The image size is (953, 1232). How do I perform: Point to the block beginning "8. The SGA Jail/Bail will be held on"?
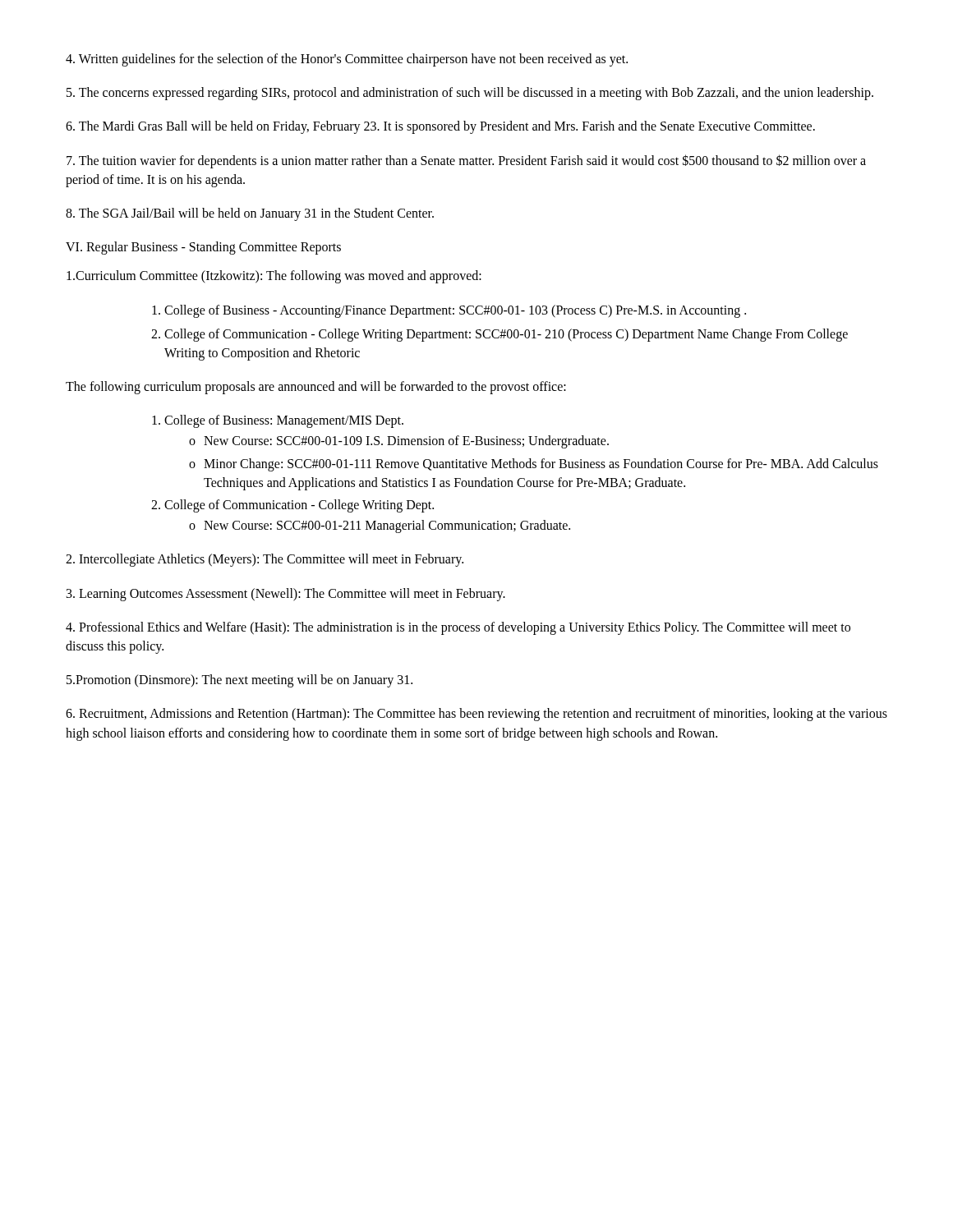pyautogui.click(x=250, y=213)
